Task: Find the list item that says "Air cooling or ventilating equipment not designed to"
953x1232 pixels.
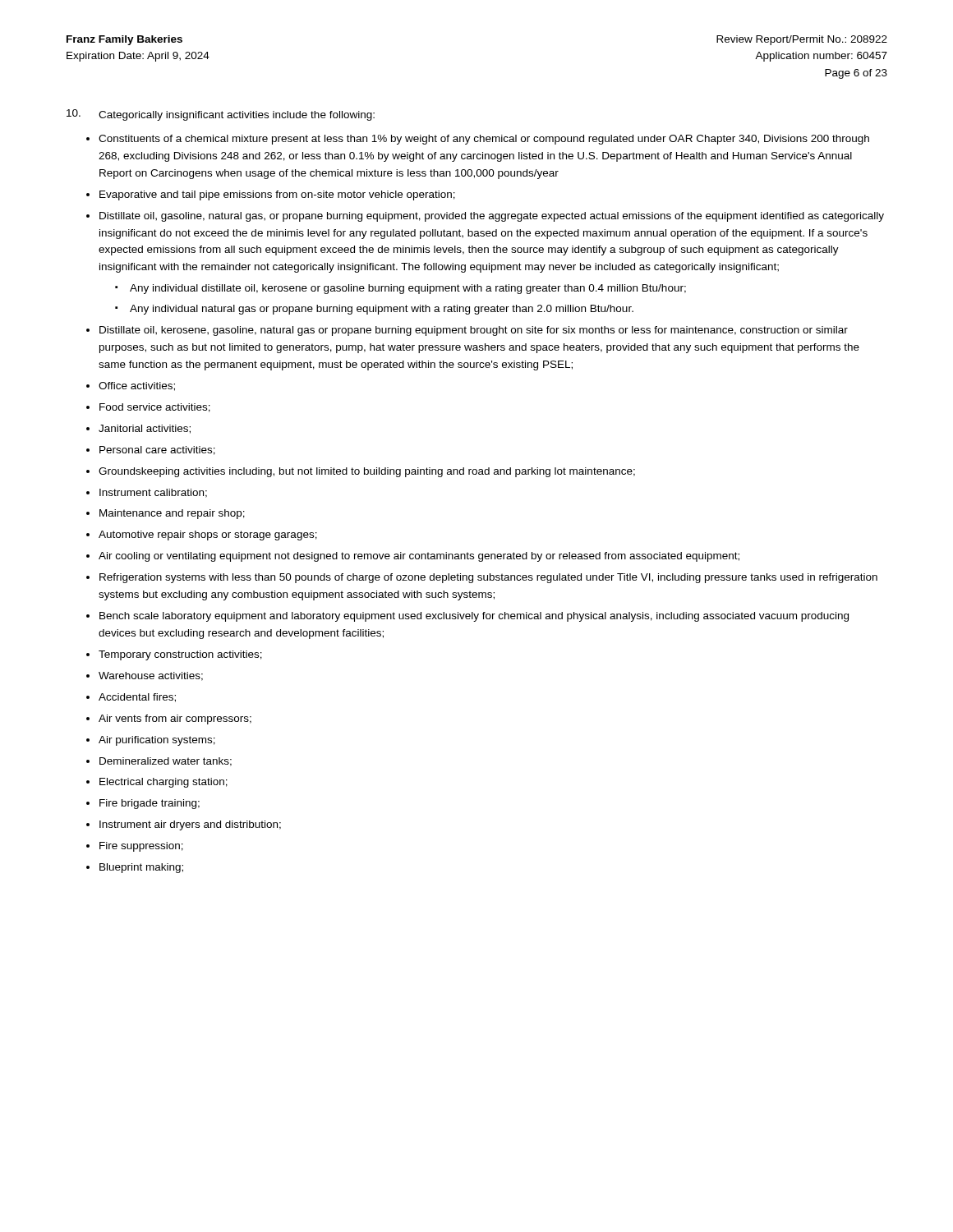Action: [x=419, y=556]
